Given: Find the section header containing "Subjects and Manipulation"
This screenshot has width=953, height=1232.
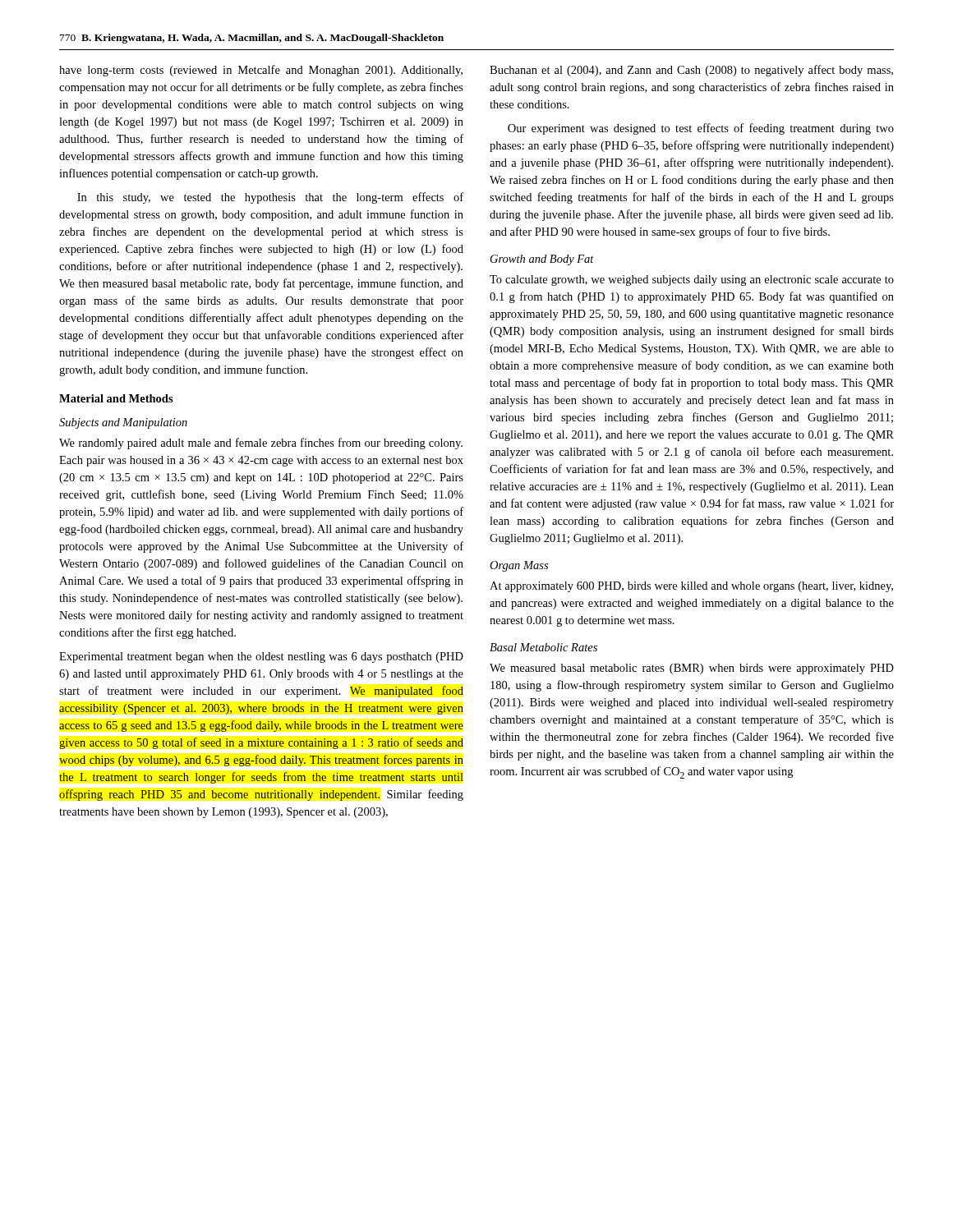Looking at the screenshot, I should point(123,422).
